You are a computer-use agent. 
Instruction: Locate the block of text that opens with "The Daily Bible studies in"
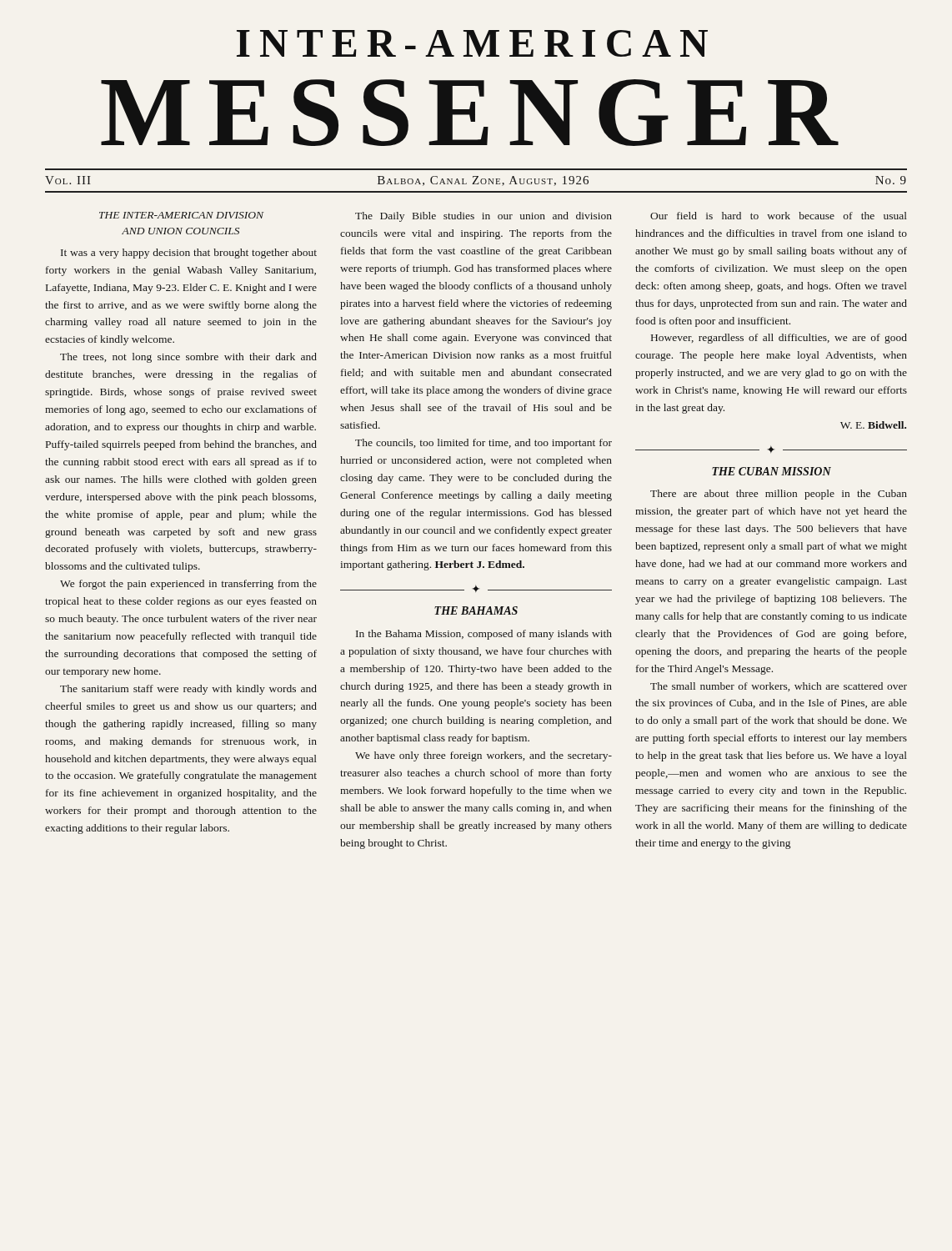click(476, 391)
